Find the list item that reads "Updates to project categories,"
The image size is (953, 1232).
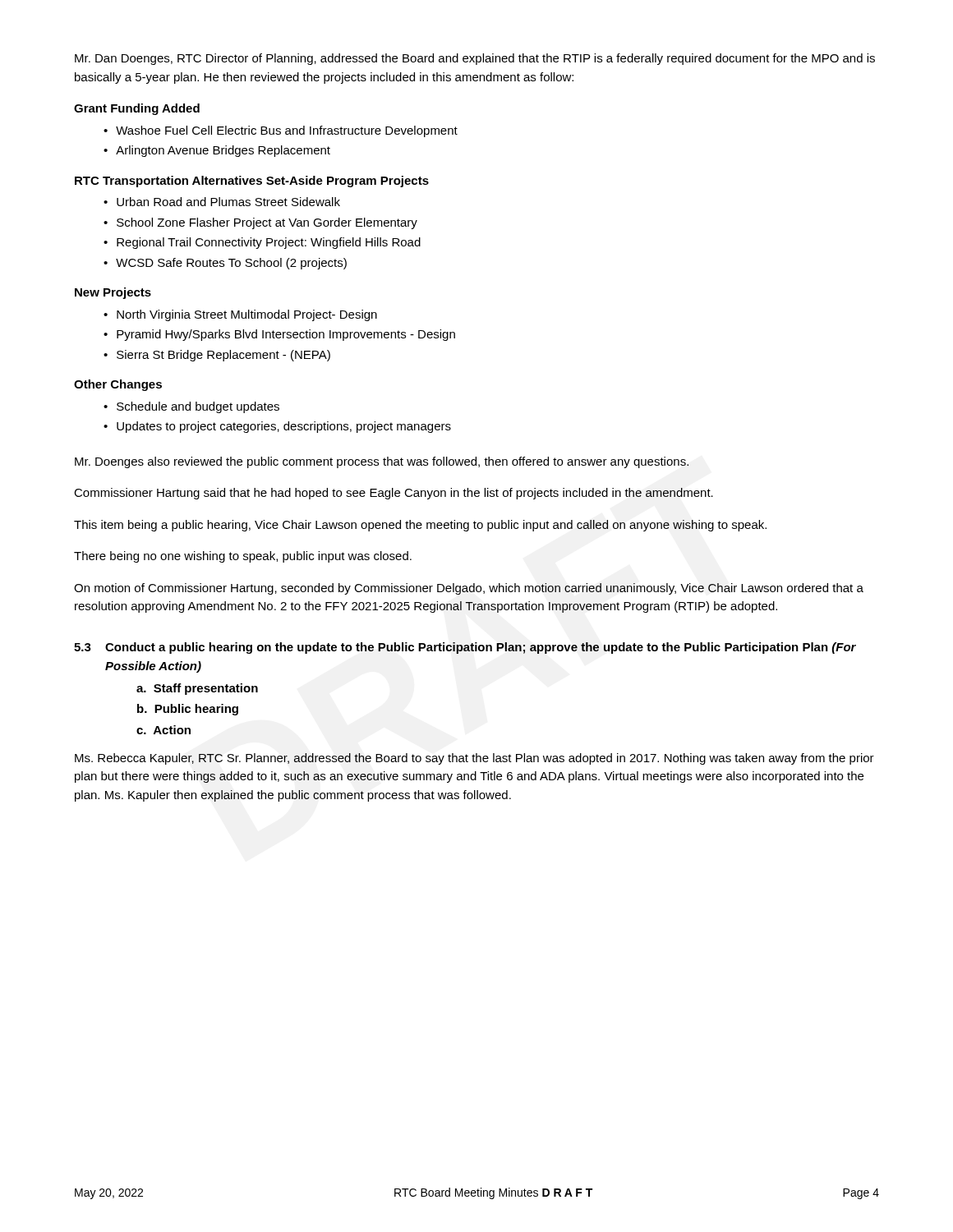point(284,426)
